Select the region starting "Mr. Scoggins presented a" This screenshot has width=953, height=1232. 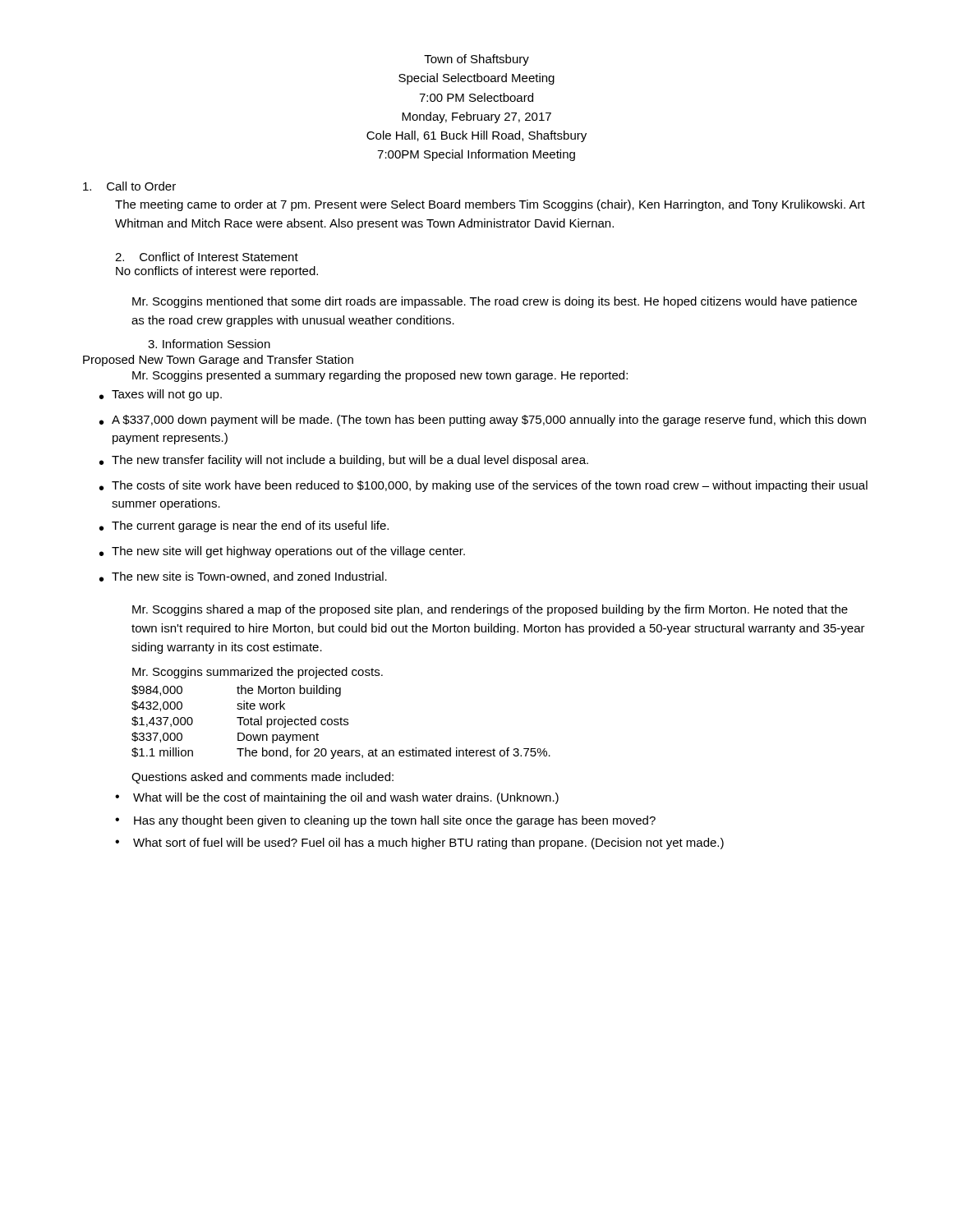[x=355, y=375]
